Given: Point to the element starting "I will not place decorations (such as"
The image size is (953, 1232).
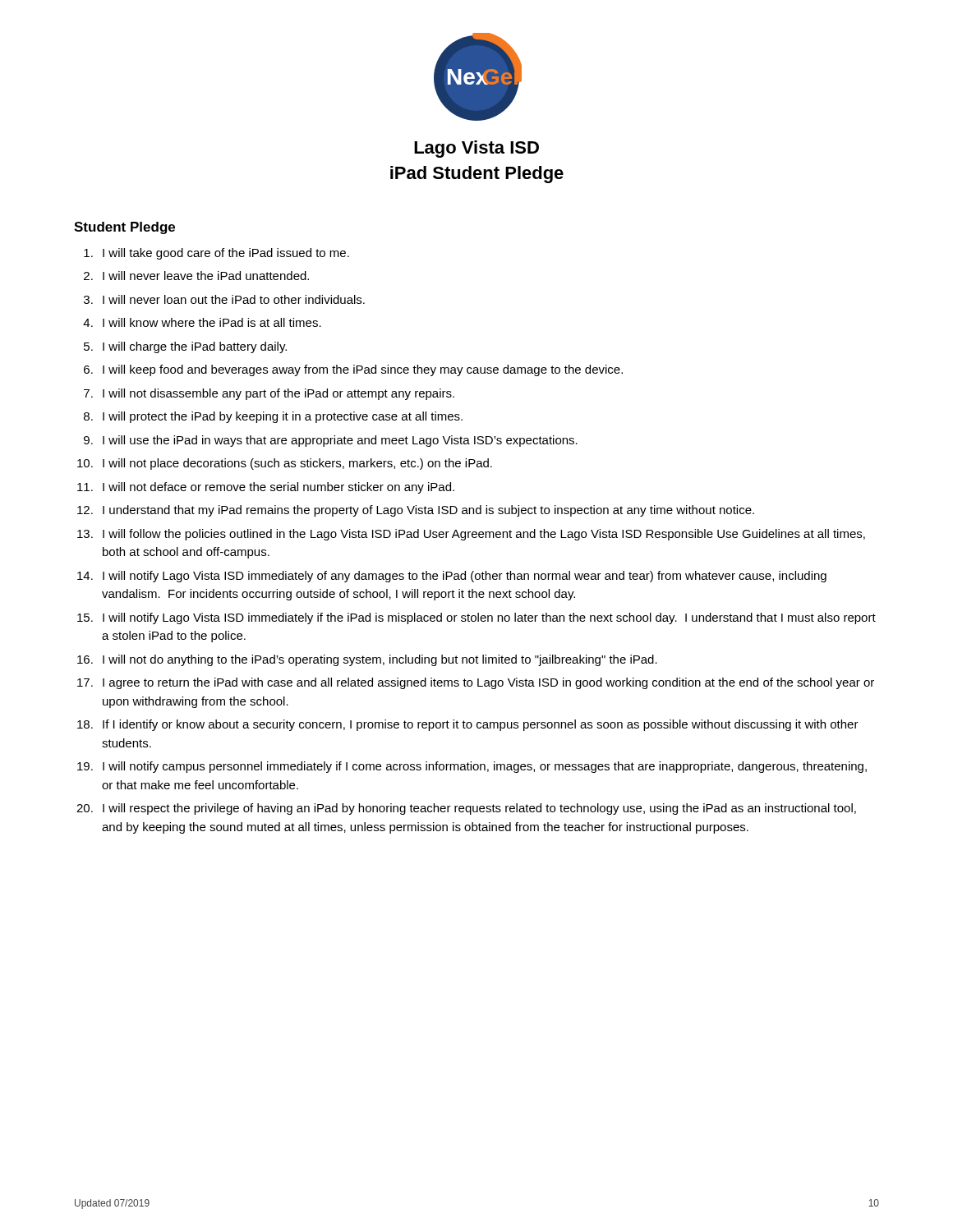Looking at the screenshot, I should coord(488,463).
